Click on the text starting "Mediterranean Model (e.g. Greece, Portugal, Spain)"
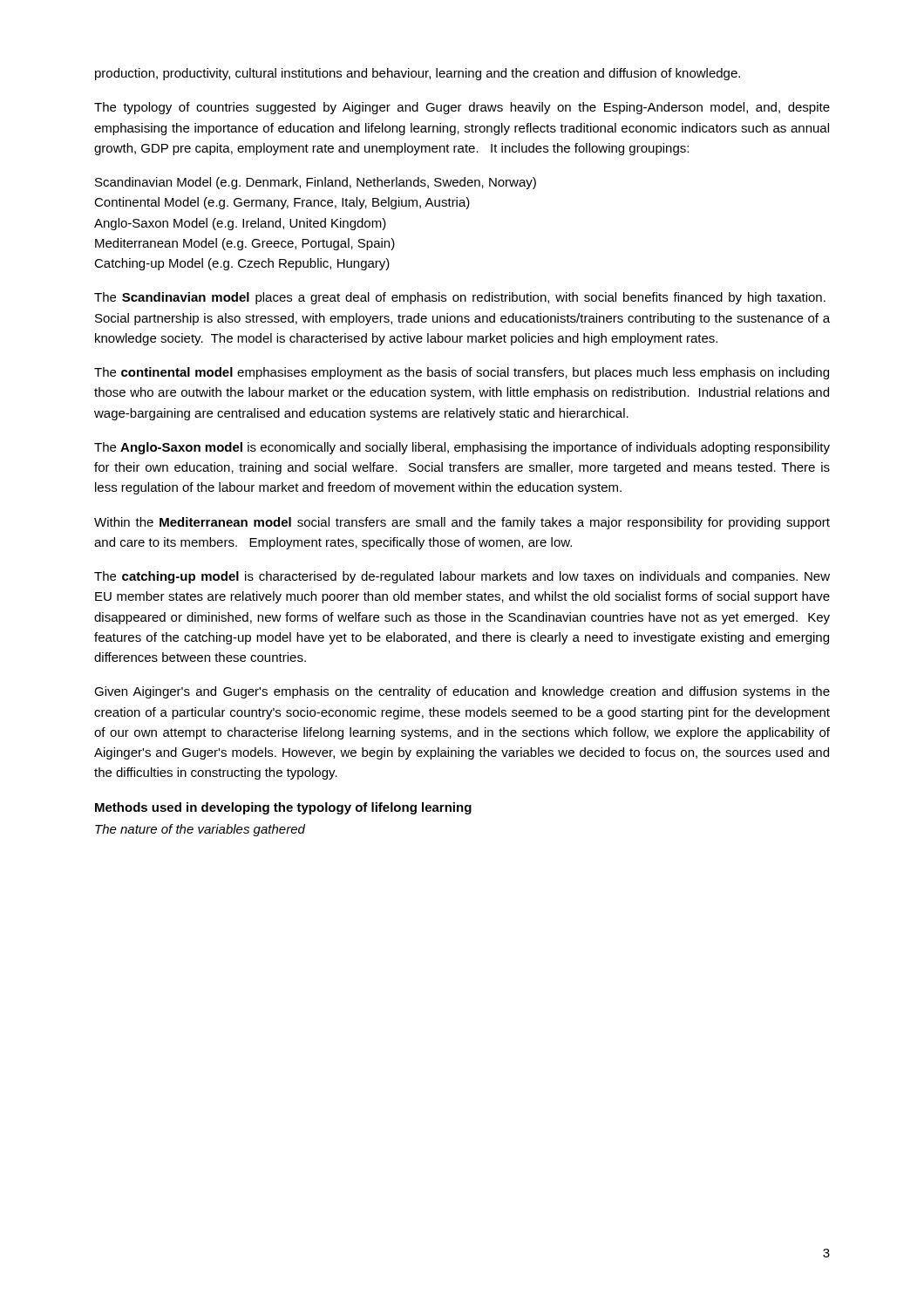The height and width of the screenshot is (1308, 924). (x=245, y=243)
